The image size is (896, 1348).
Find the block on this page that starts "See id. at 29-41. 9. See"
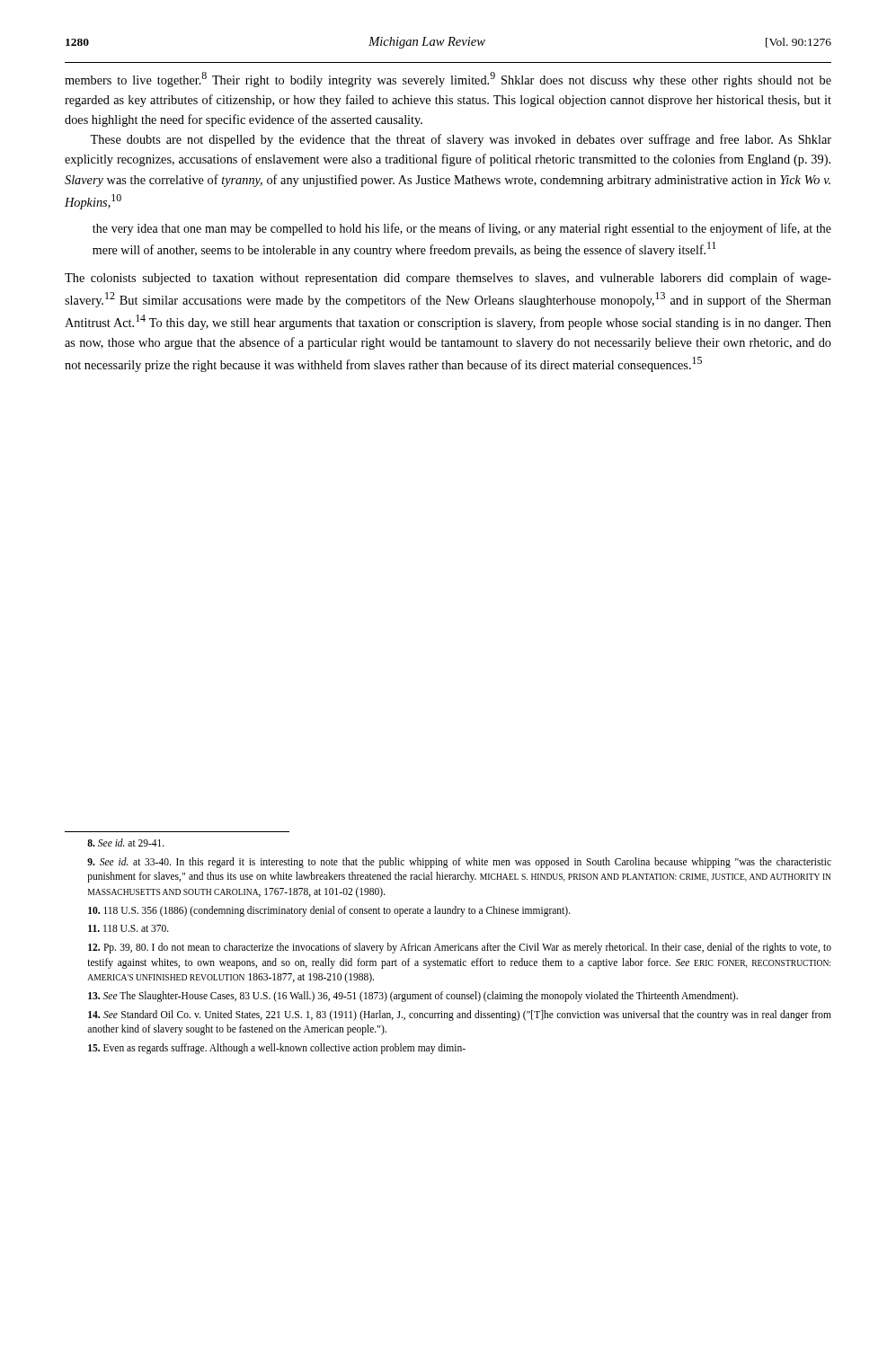(448, 946)
